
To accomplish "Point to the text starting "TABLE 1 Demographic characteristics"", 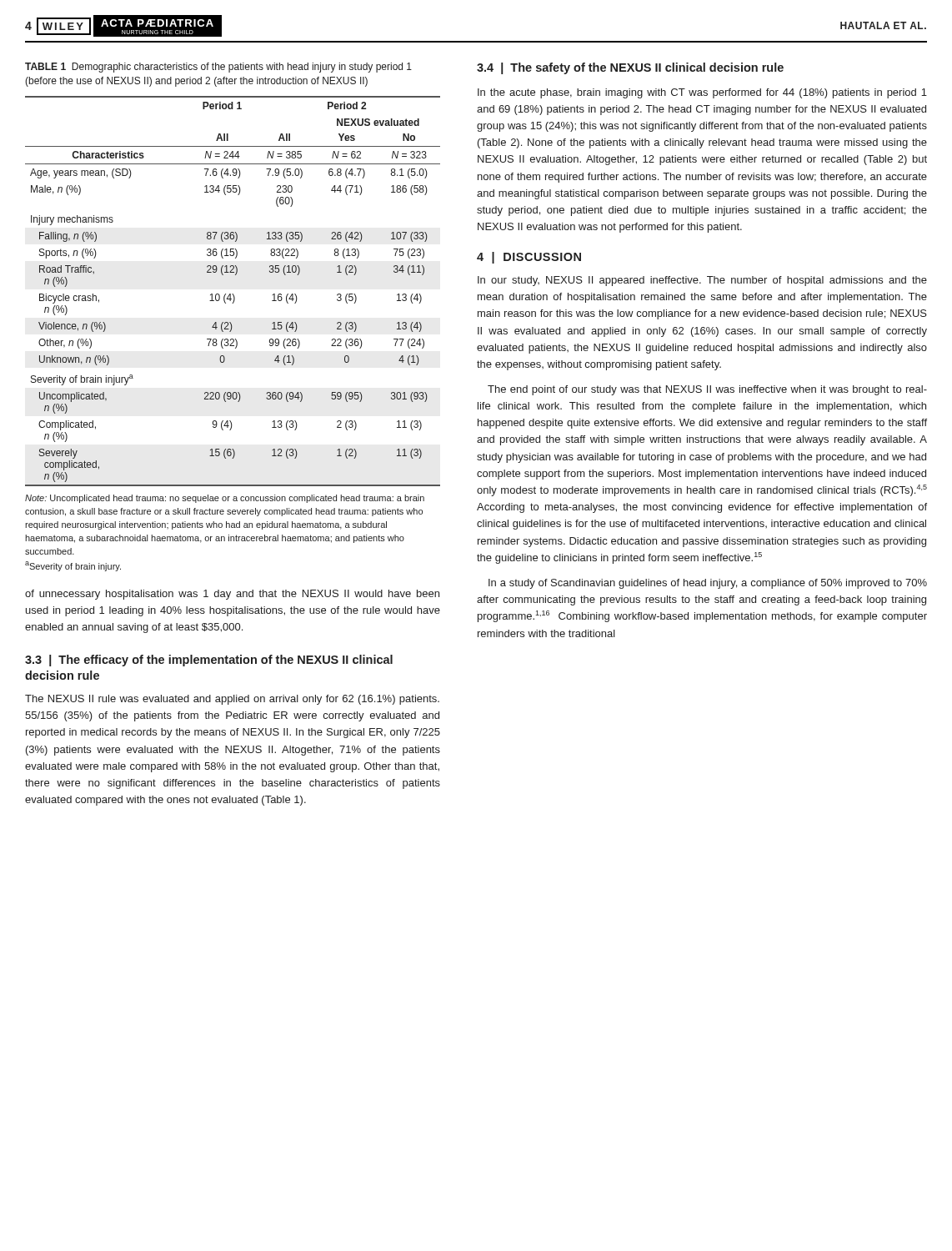I will (x=218, y=74).
